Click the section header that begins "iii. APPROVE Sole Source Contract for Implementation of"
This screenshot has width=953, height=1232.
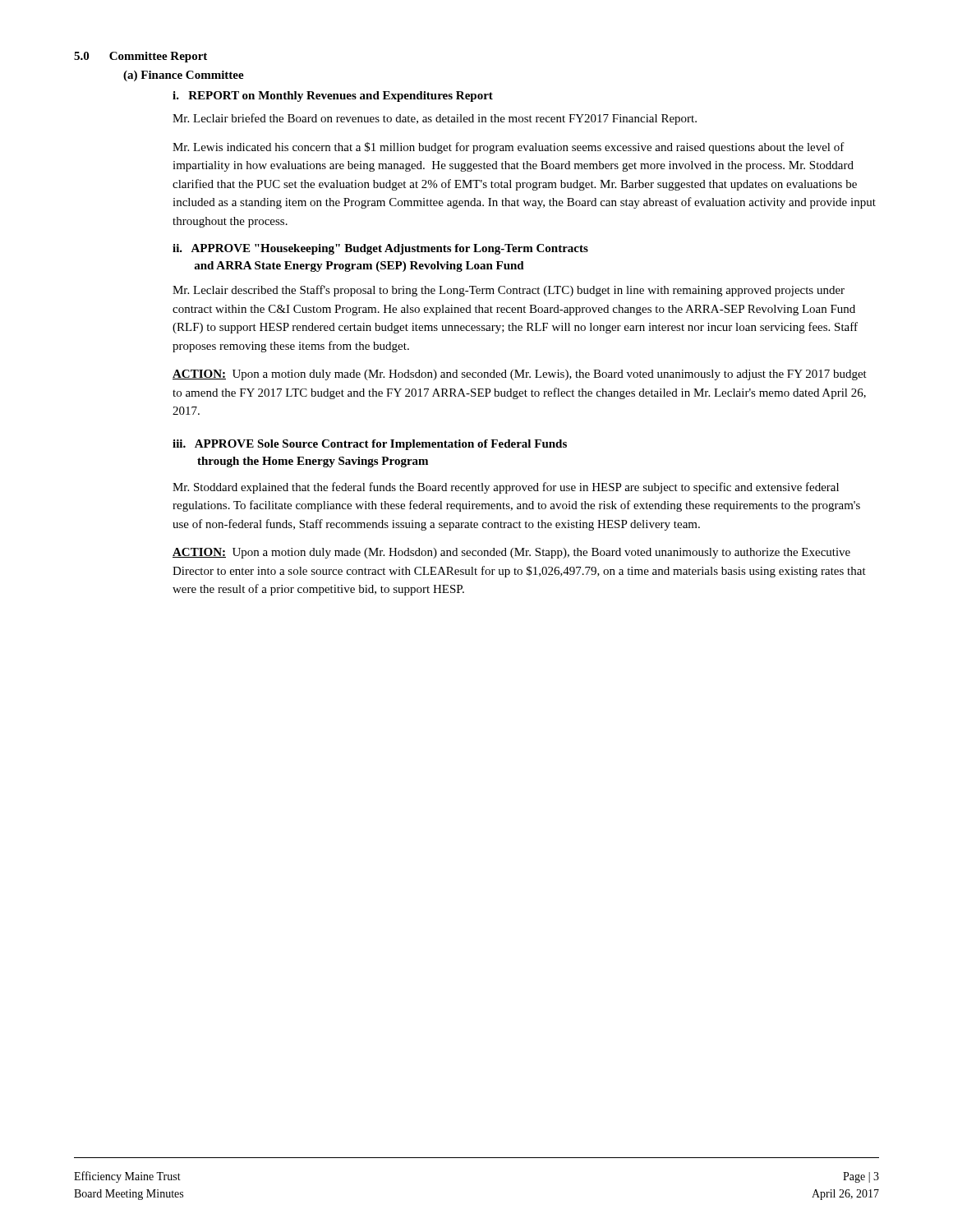[370, 452]
